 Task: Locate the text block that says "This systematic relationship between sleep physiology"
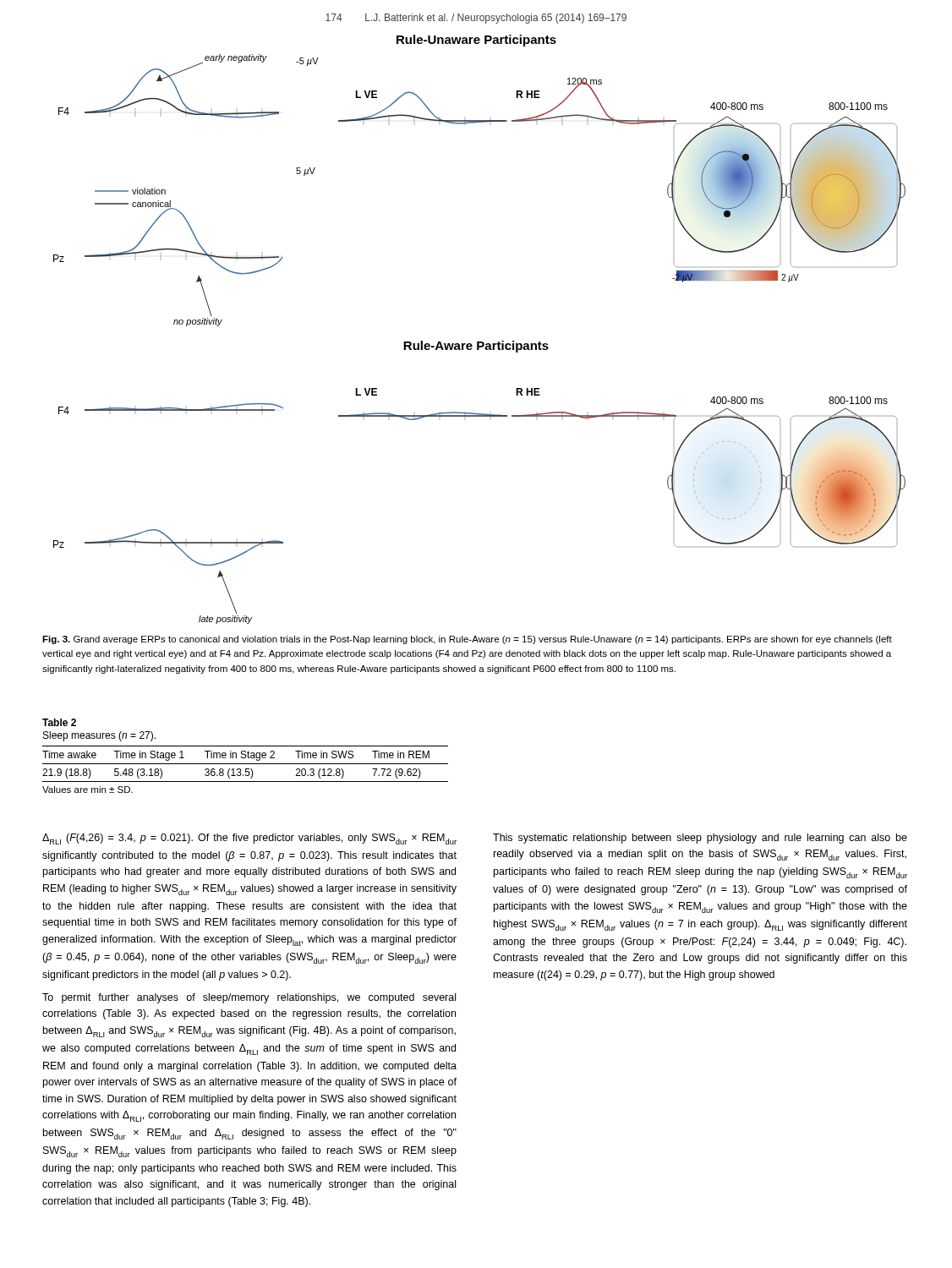point(700,907)
